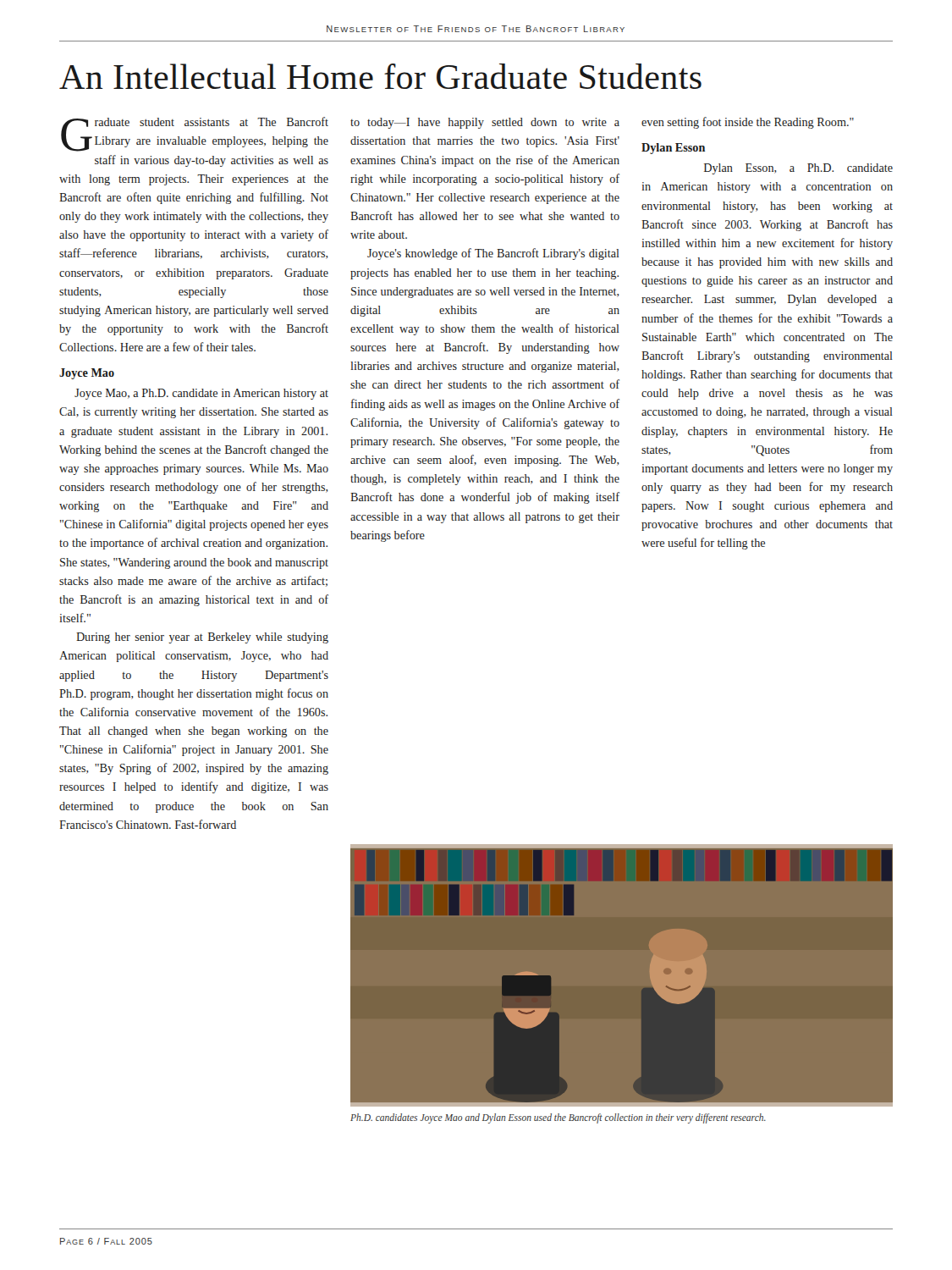Find the block on this page that starts "to today—I have happily settled down to"

click(x=485, y=329)
